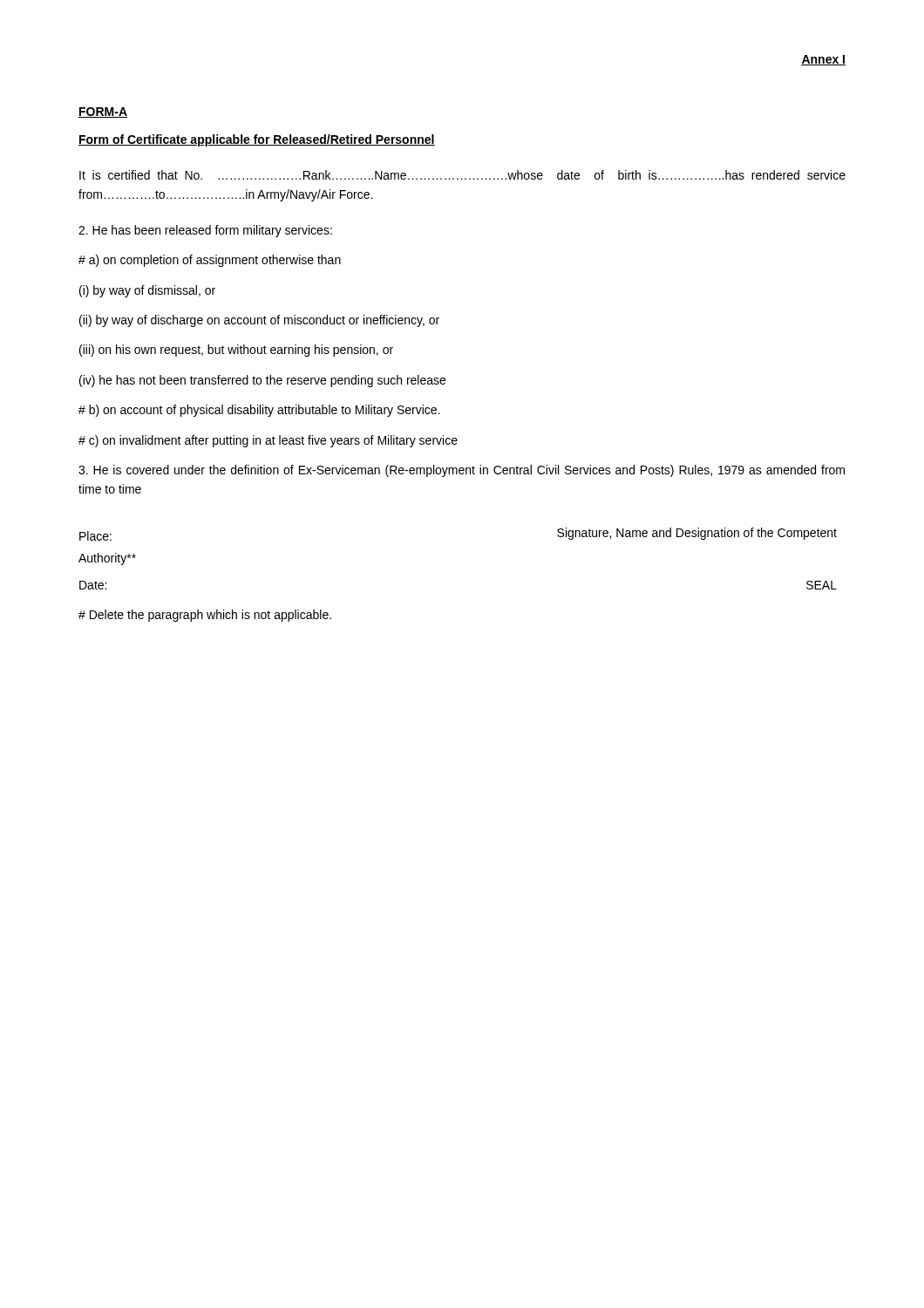Locate the list item containing "(ii) by way of discharge on"
Image resolution: width=924 pixels, height=1308 pixels.
tap(259, 320)
